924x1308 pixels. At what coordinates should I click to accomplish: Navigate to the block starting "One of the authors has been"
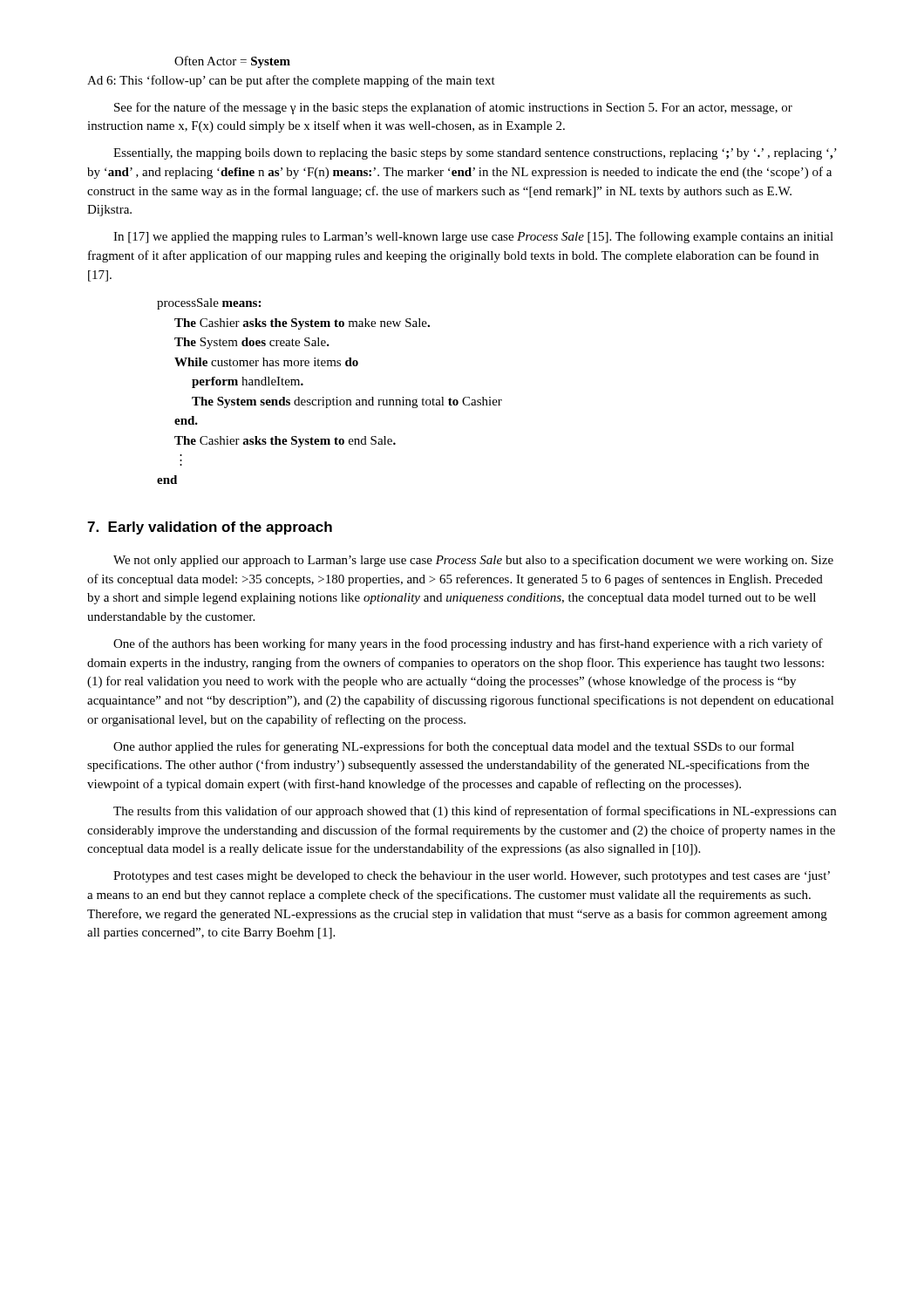tap(461, 681)
